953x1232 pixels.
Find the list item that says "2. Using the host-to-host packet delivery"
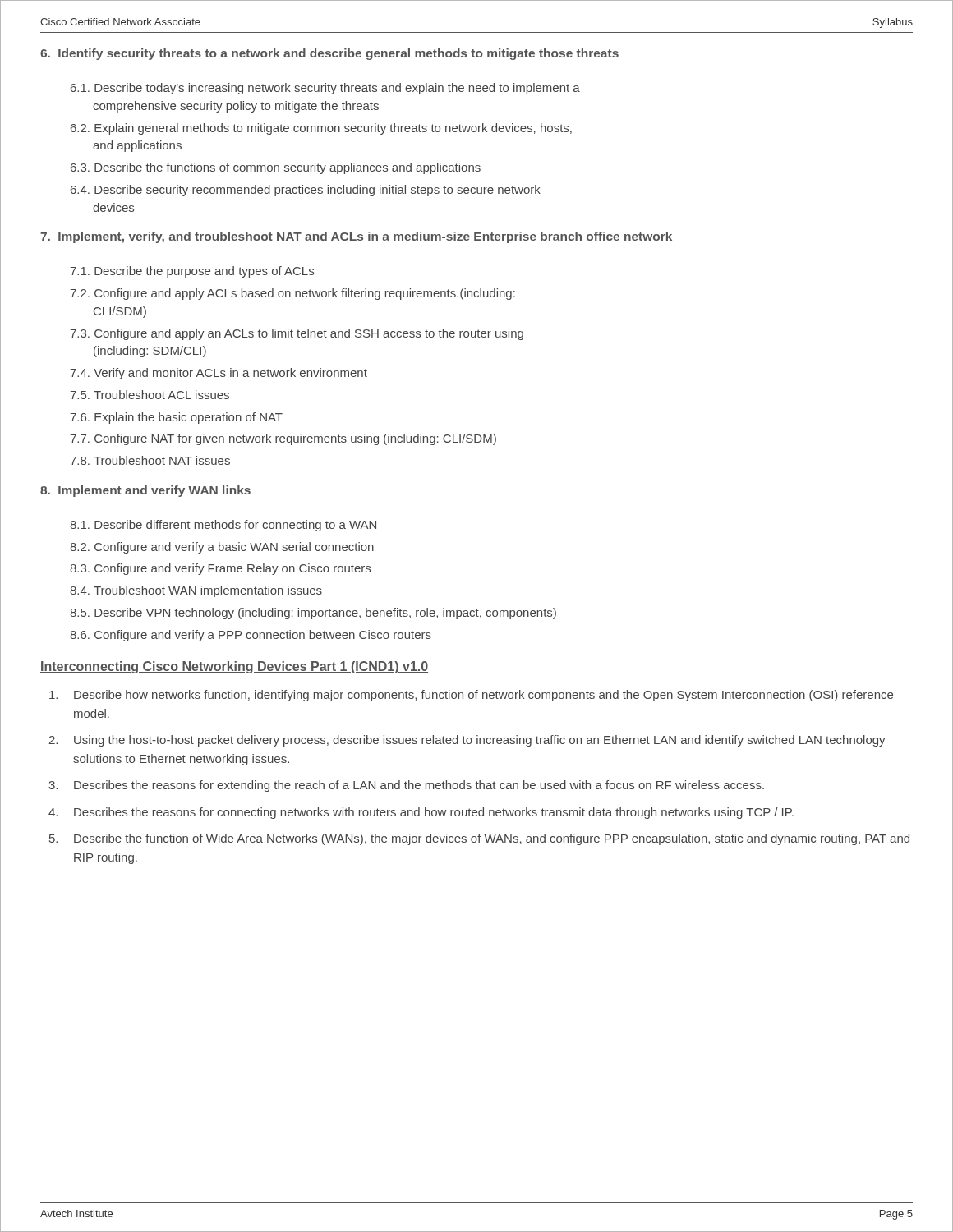tap(481, 750)
